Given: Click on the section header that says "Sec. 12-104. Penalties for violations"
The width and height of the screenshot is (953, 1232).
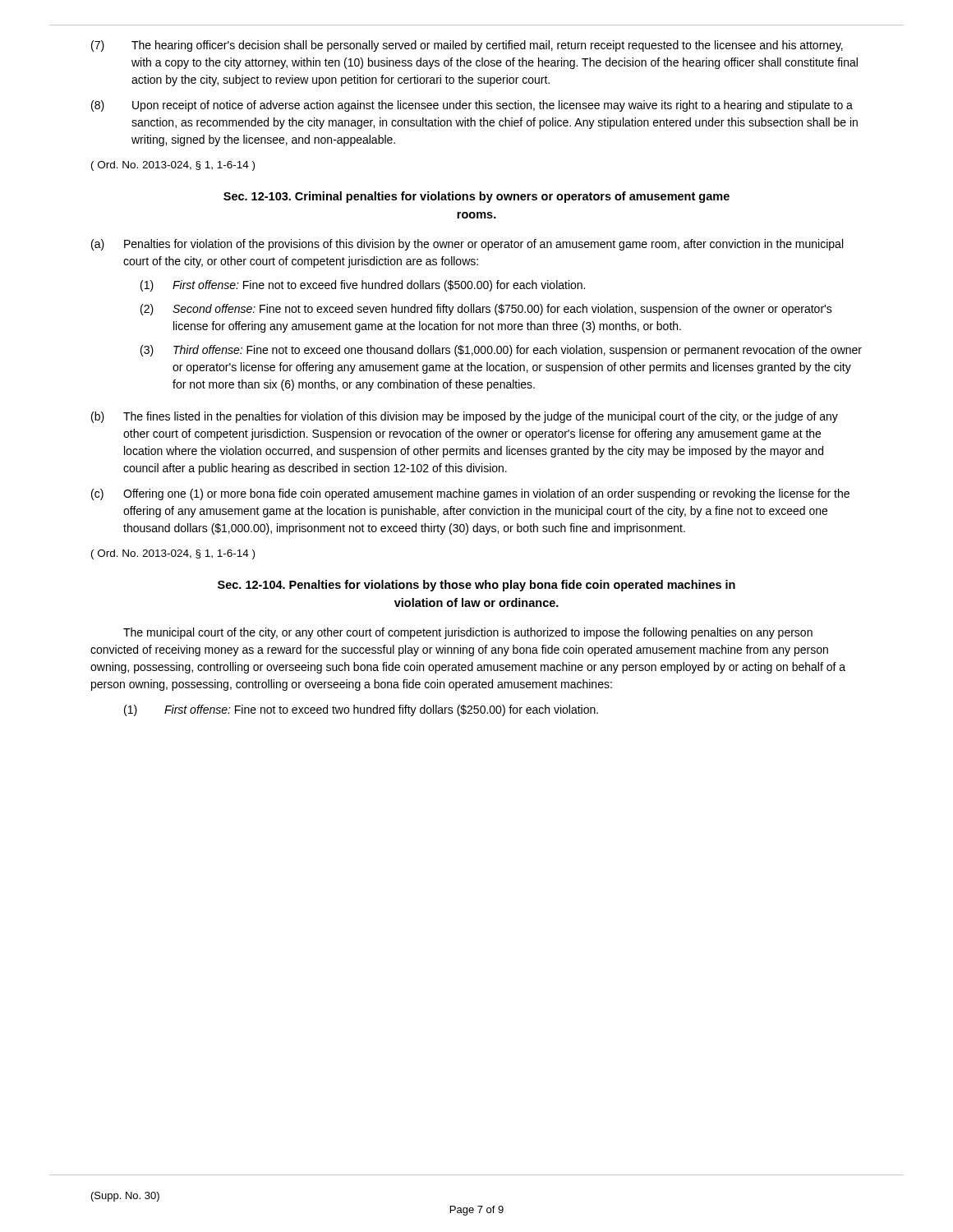Looking at the screenshot, I should pyautogui.click(x=476, y=594).
